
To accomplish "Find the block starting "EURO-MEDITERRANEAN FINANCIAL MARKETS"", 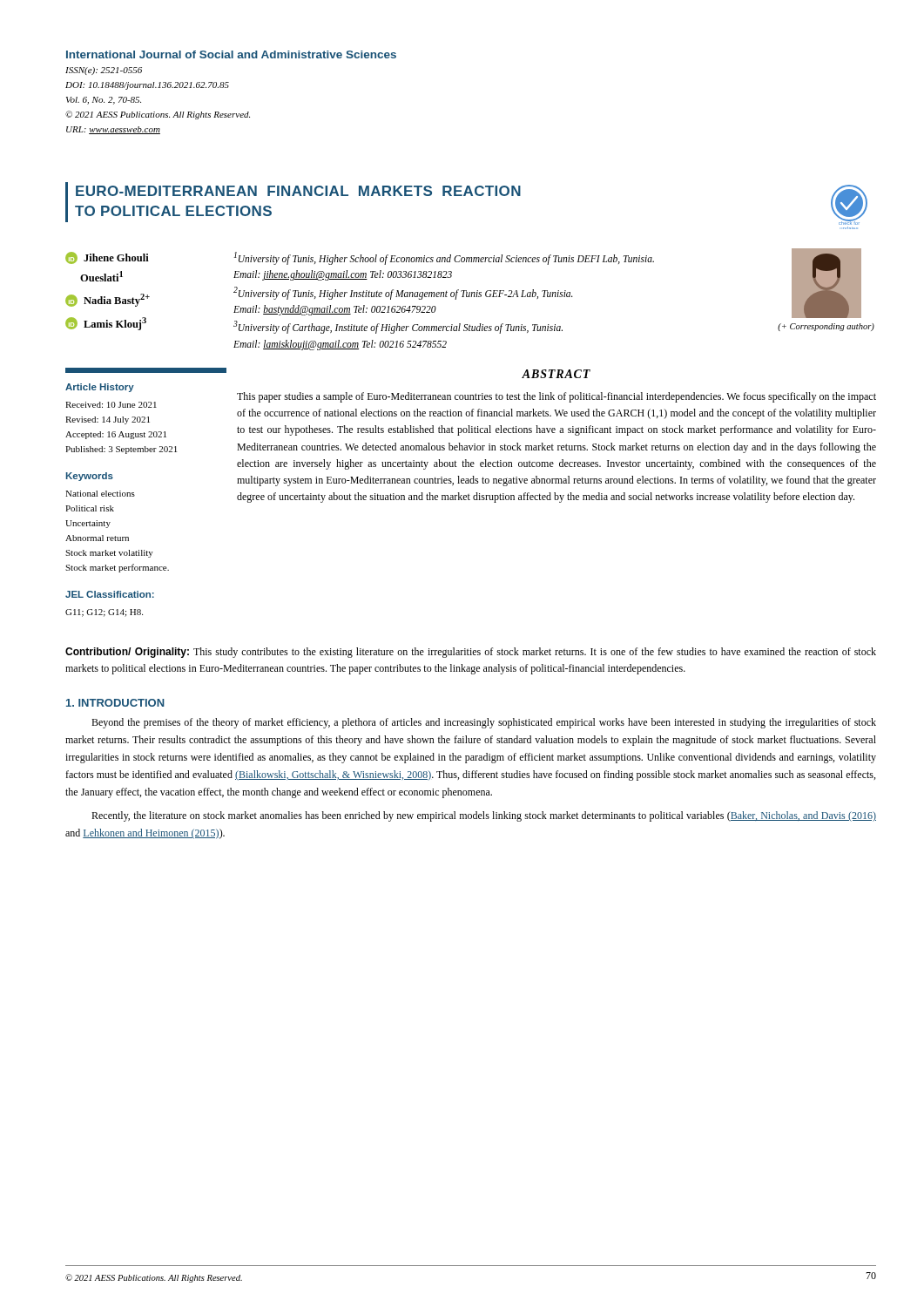I will tap(471, 206).
